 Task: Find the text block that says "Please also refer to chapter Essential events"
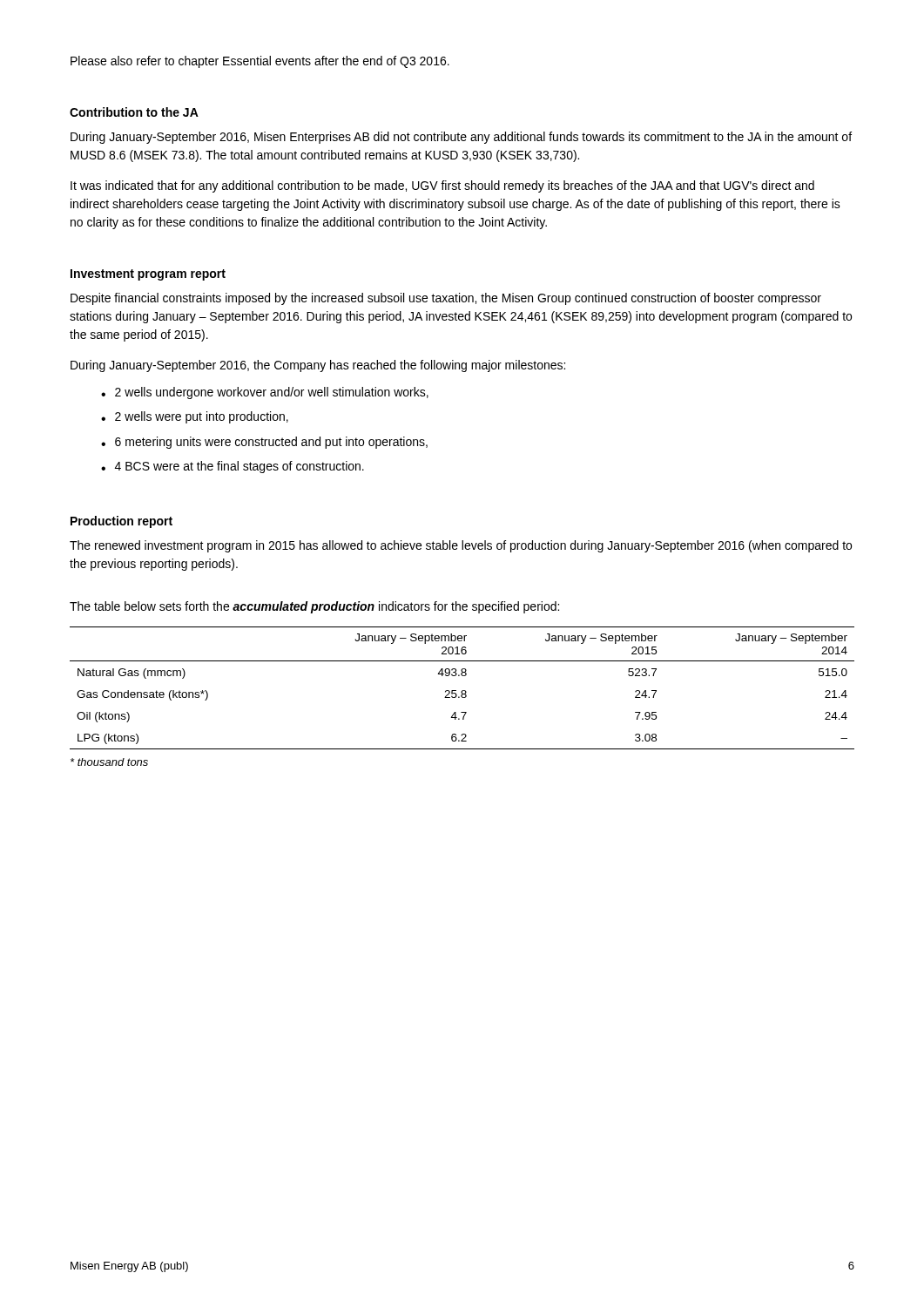(260, 62)
